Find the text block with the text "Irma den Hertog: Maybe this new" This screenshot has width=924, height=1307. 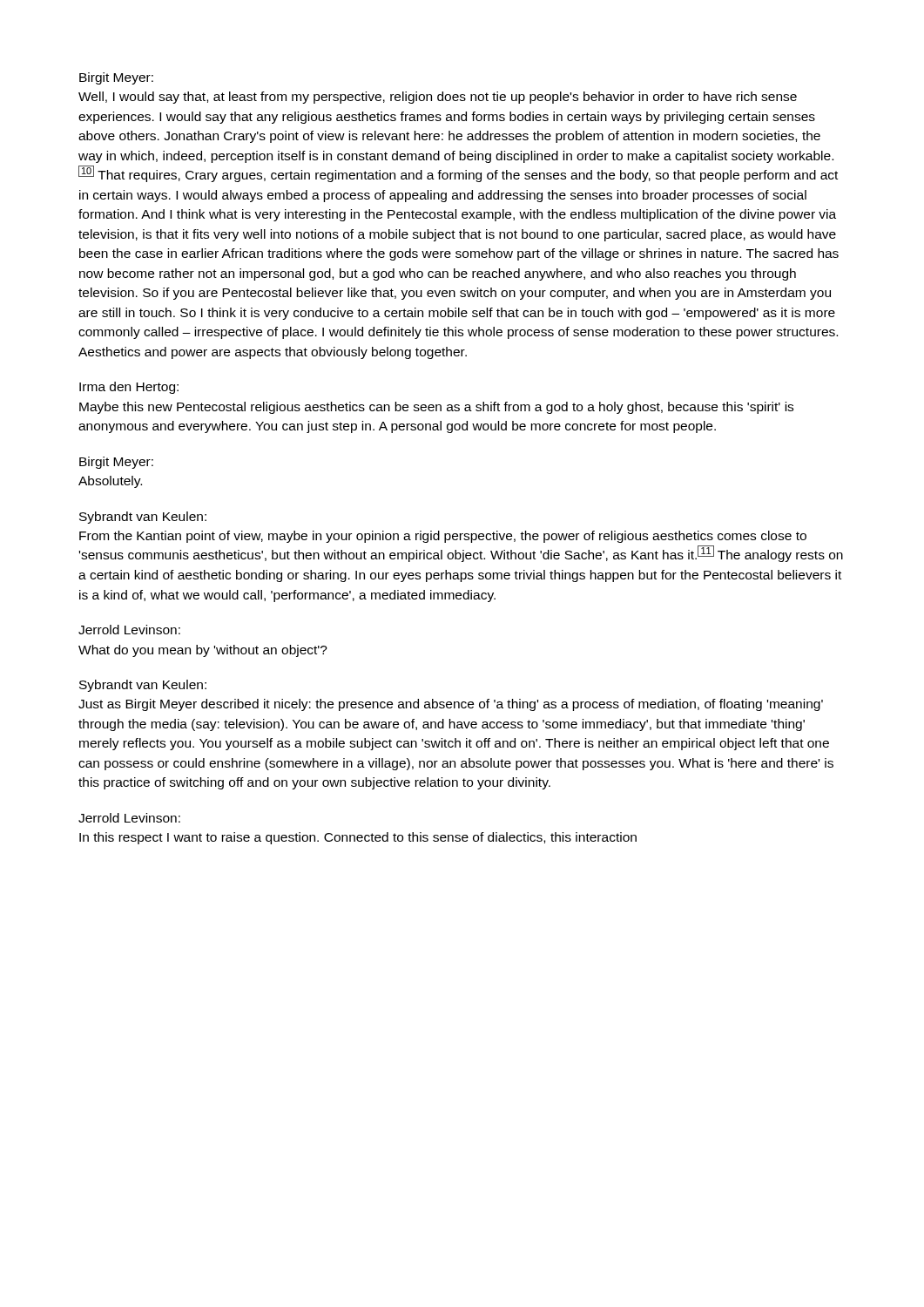462,407
